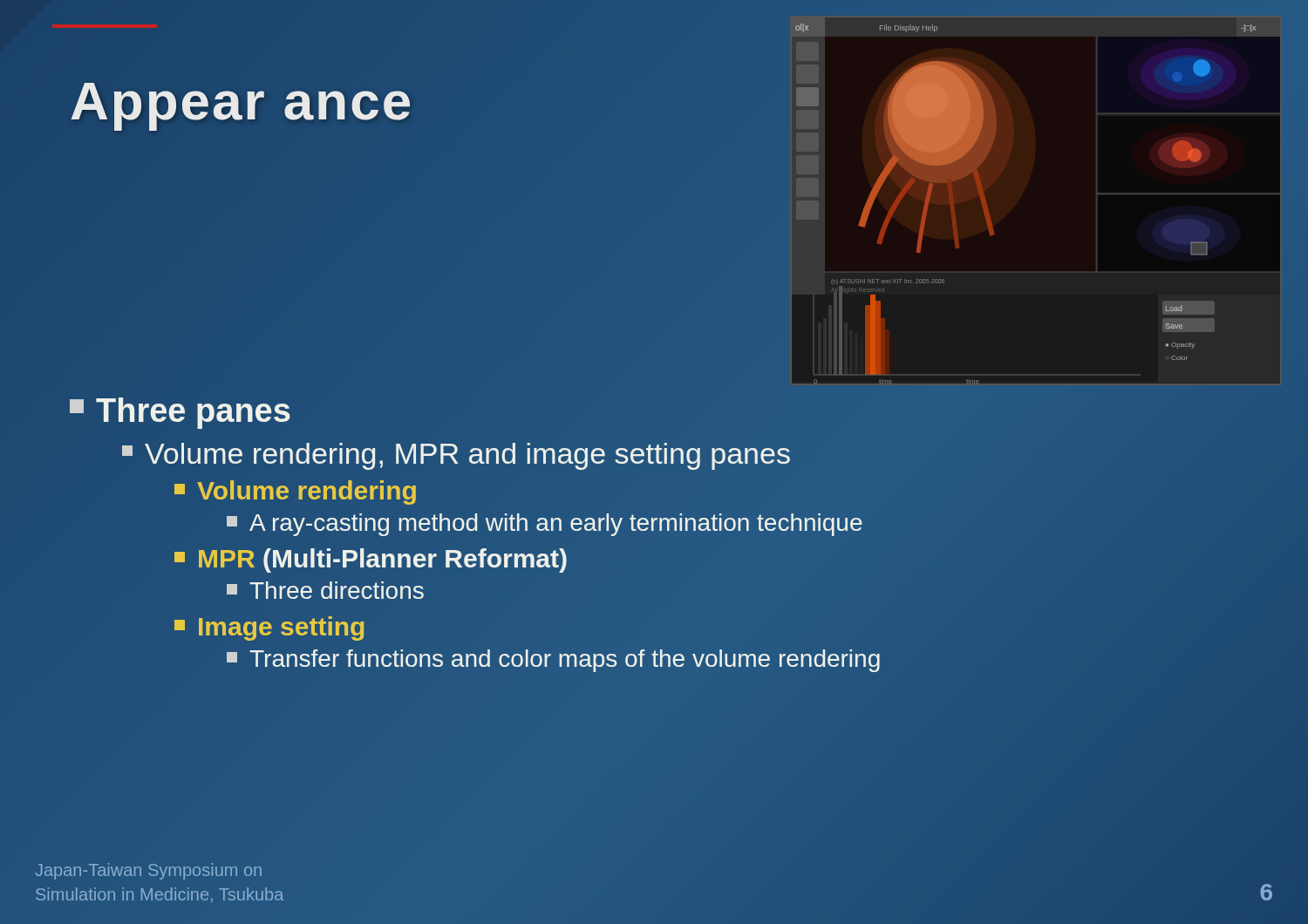Locate the title that reads "Appear ance"
Viewport: 1308px width, 924px height.
tap(323, 101)
